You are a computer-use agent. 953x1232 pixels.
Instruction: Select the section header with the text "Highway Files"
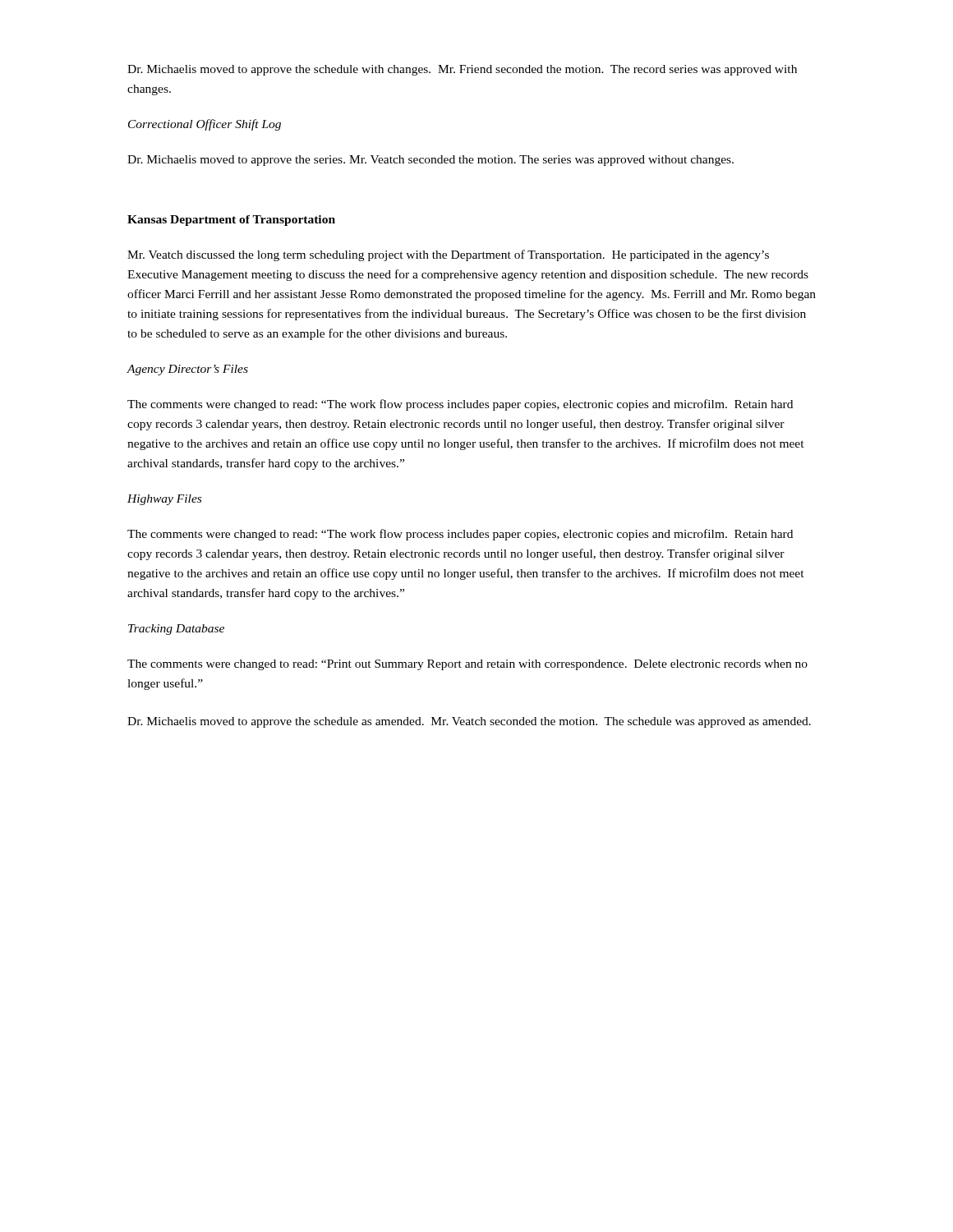pos(165,498)
